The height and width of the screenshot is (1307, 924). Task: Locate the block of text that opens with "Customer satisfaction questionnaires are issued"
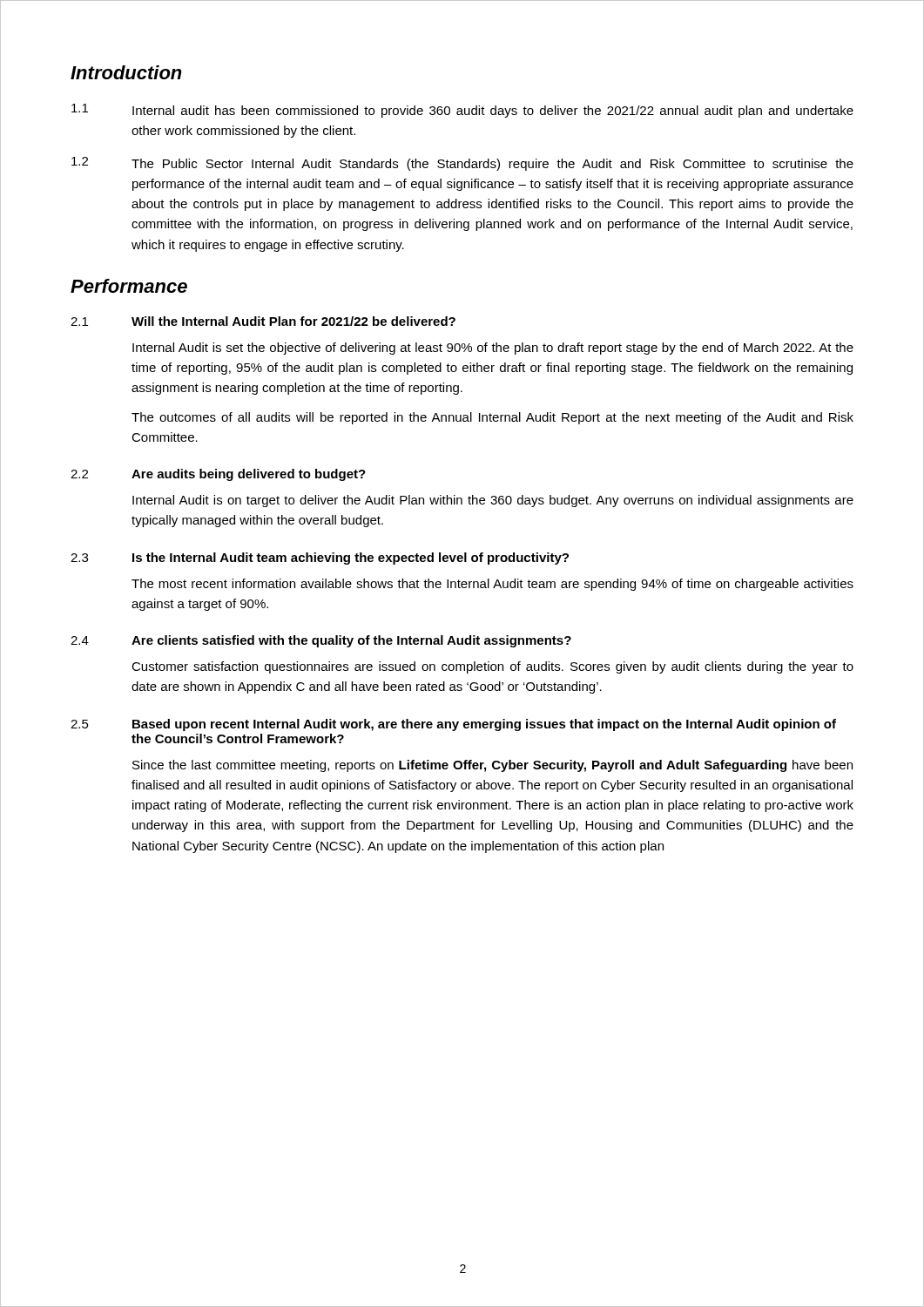492,676
